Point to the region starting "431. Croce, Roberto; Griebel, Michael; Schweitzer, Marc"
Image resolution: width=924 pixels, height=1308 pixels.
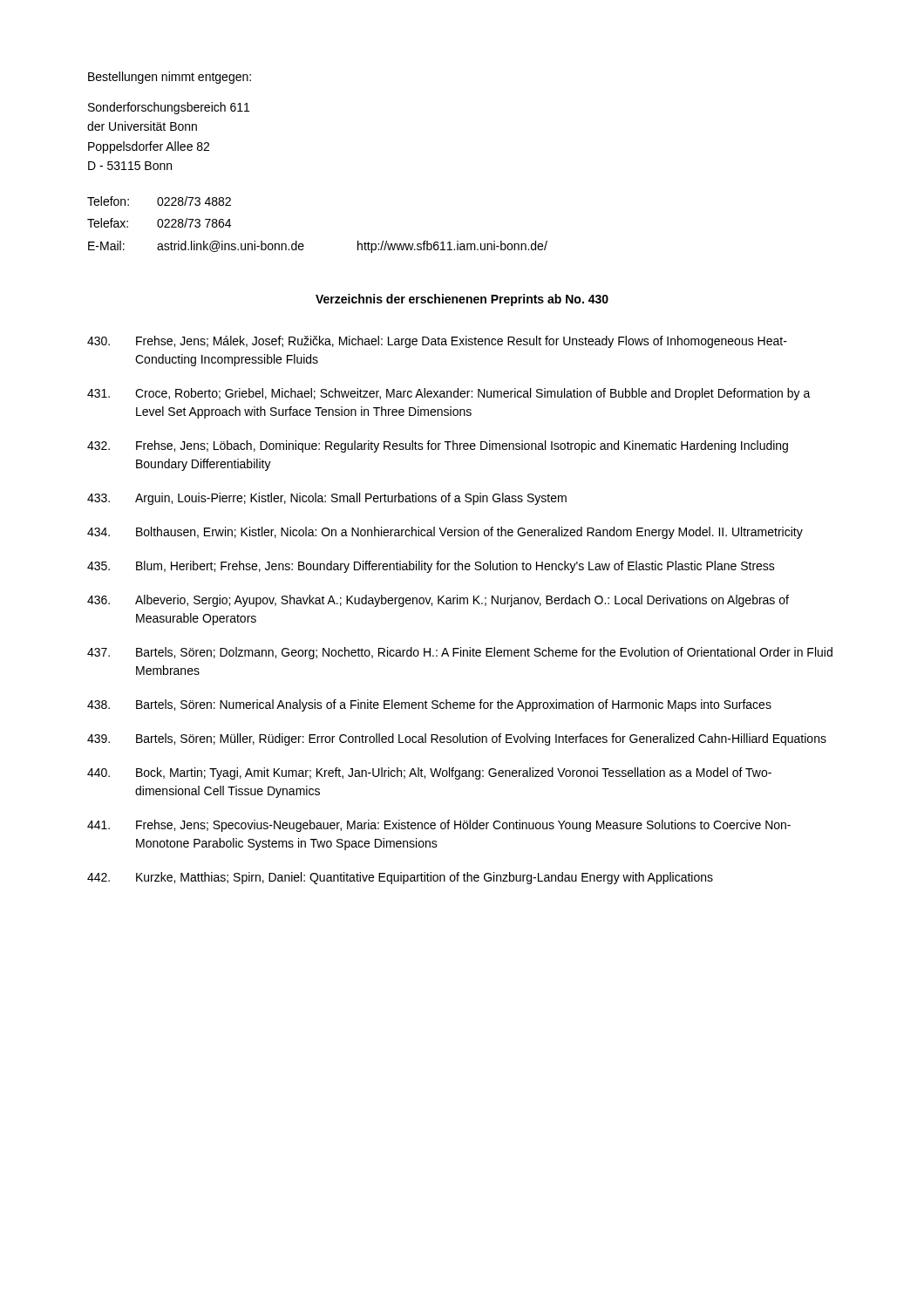(462, 403)
